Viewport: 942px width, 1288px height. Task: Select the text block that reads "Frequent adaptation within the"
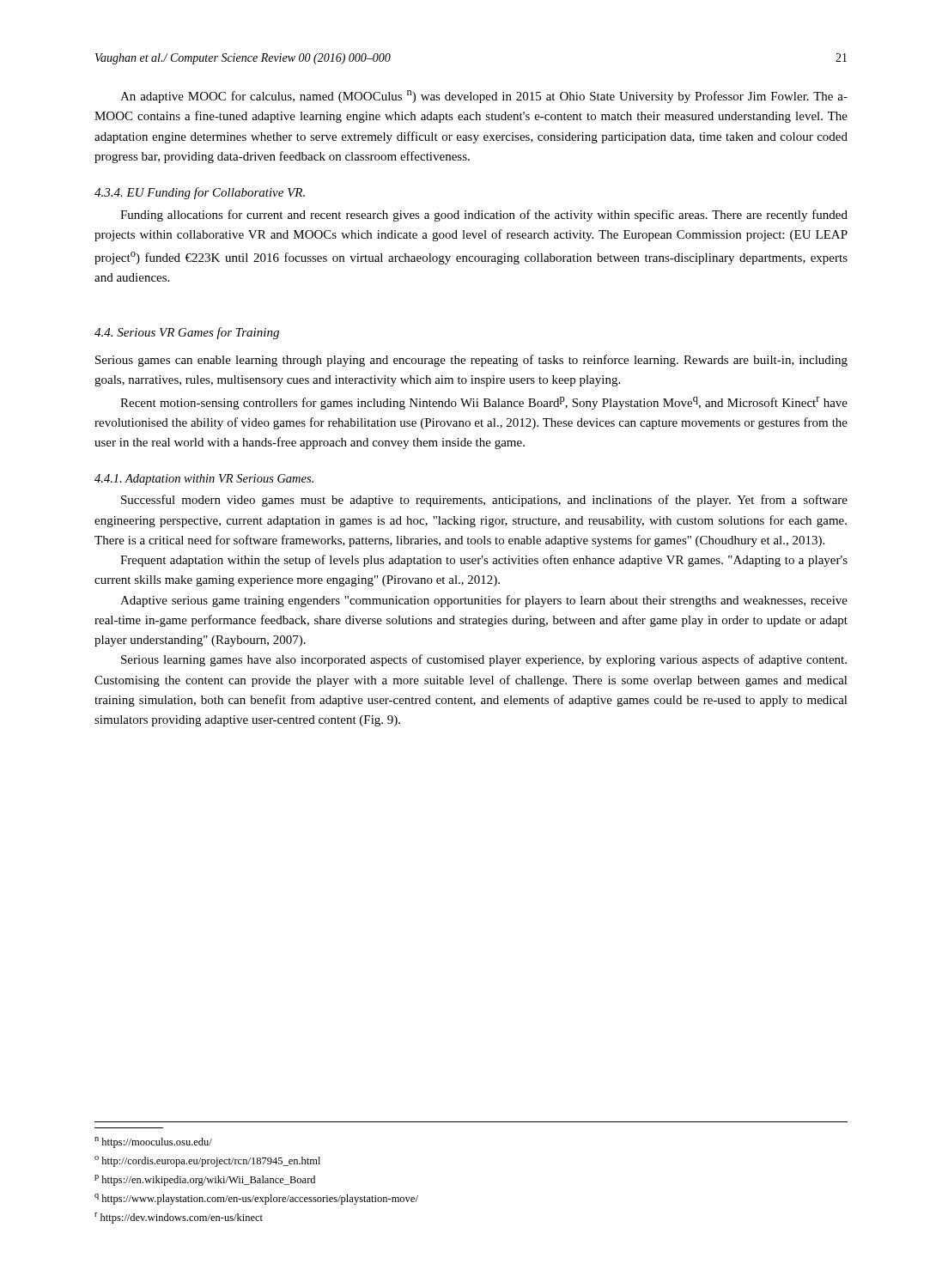[471, 570]
